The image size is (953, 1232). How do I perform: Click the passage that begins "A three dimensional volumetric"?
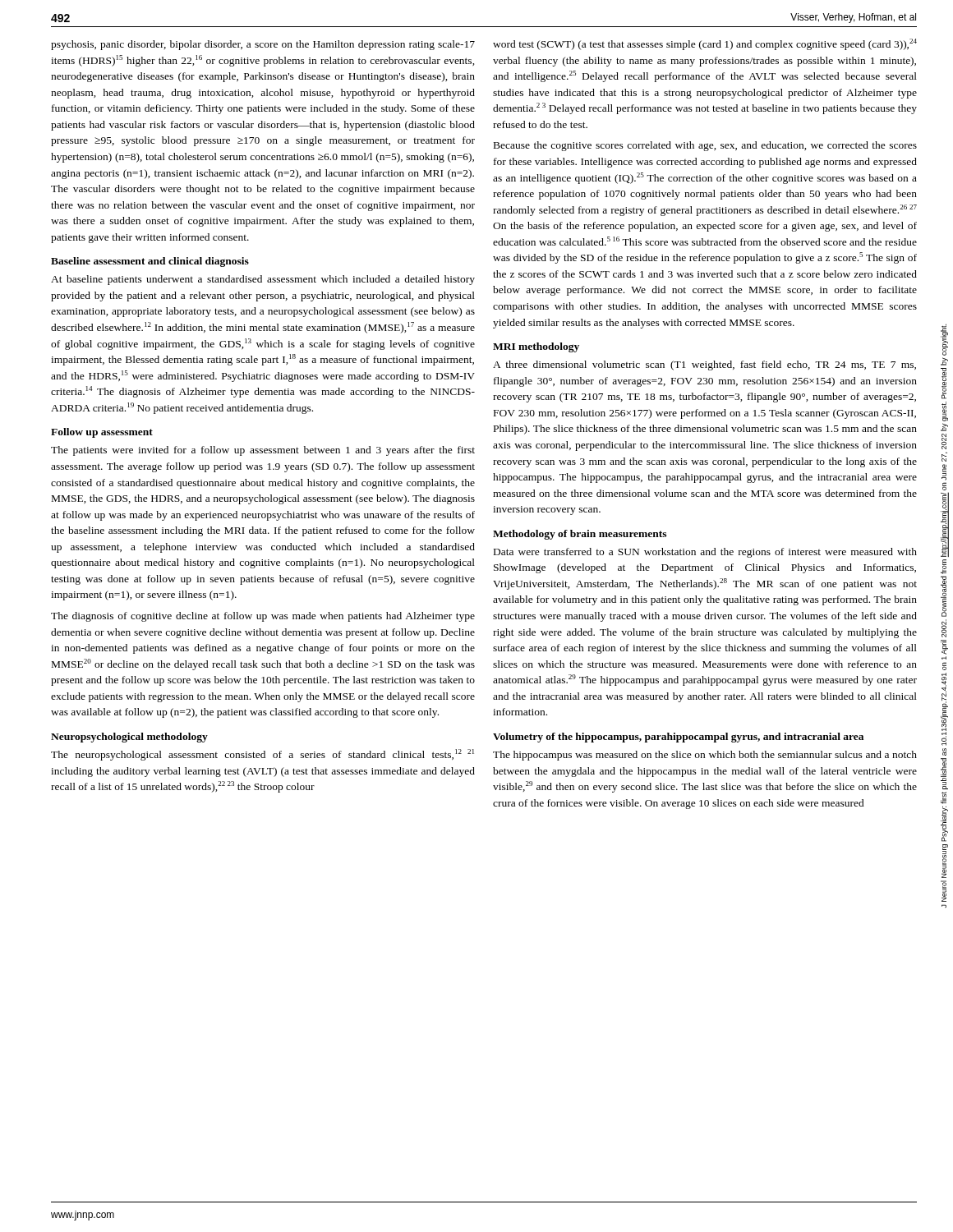tap(705, 437)
